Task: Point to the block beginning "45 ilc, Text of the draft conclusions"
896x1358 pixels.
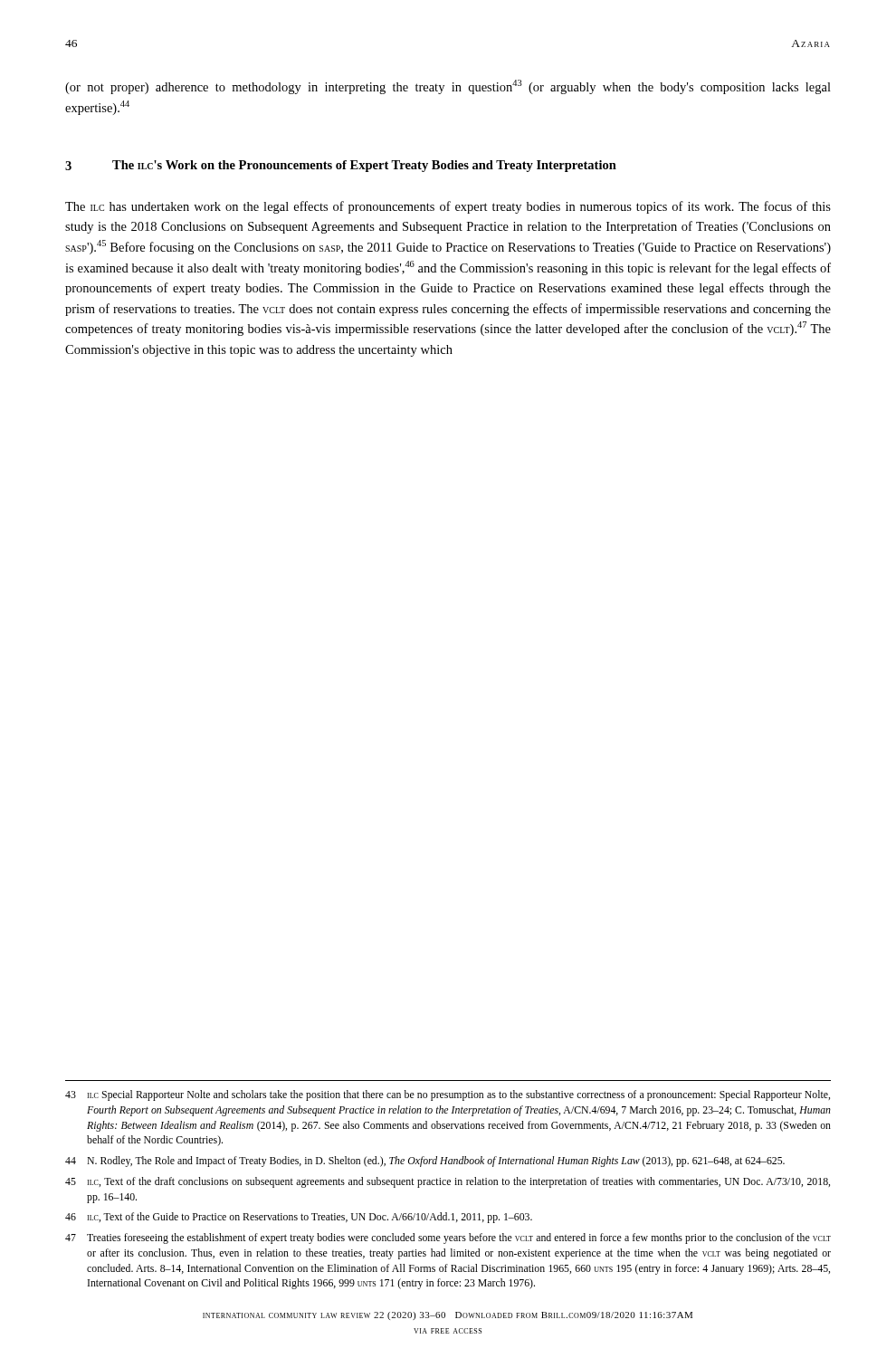Action: tap(448, 1189)
